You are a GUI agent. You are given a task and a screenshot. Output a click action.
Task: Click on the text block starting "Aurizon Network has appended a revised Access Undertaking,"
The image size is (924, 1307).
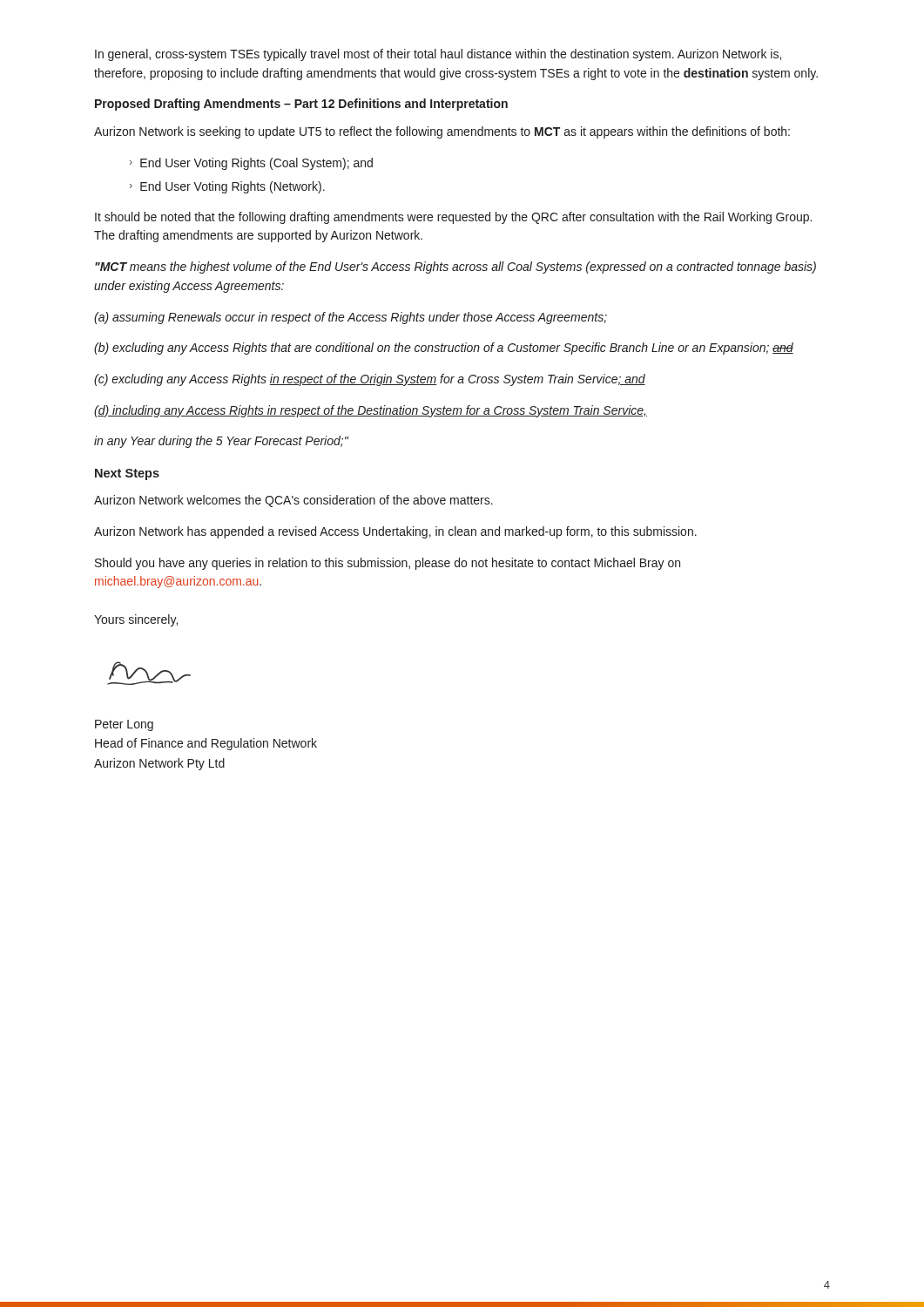click(x=462, y=532)
